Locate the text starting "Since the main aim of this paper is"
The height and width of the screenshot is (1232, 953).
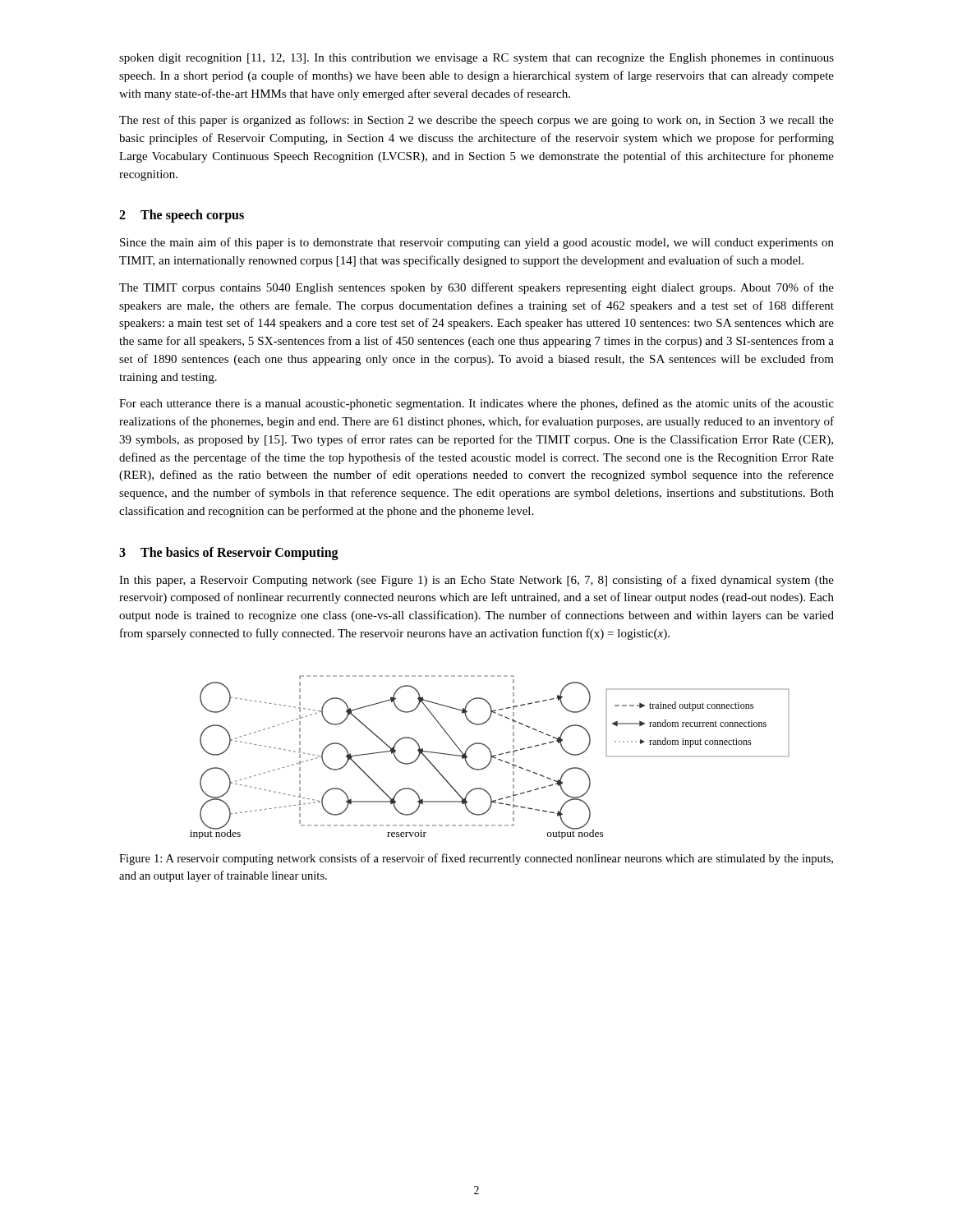coord(476,252)
